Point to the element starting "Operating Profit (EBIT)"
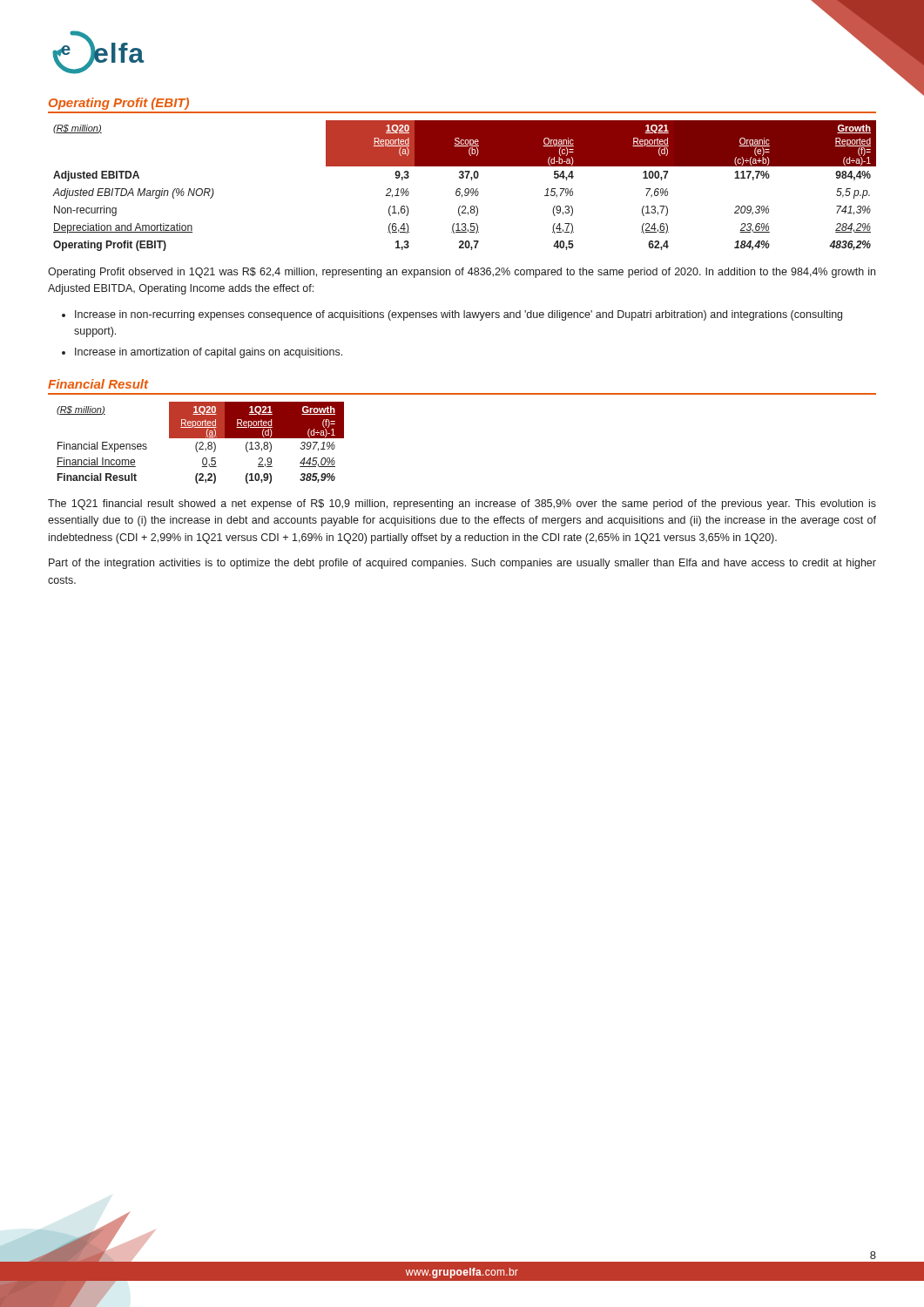Screen dimensions: 1307x924 [462, 104]
